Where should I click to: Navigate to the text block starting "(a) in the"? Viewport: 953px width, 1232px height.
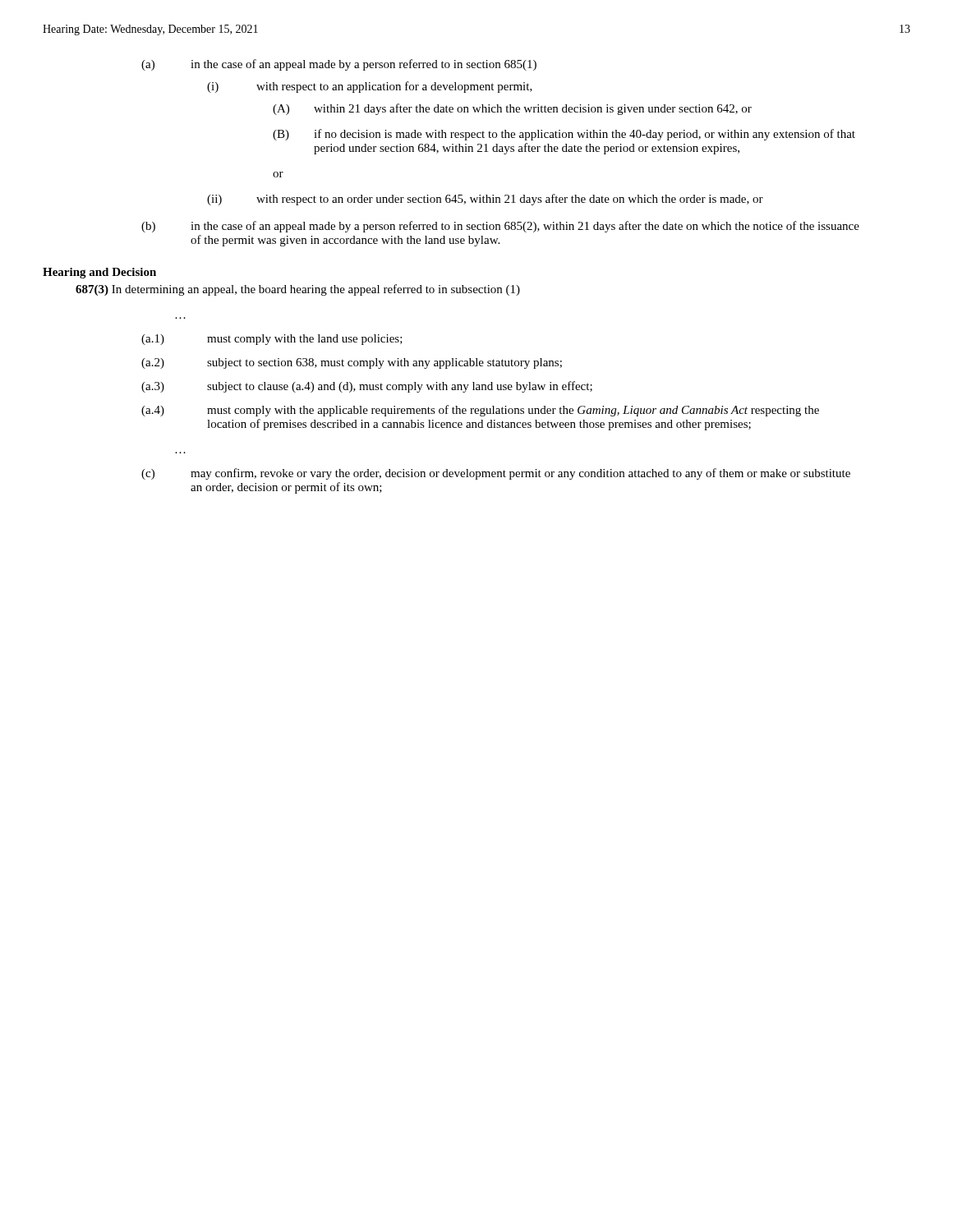339,64
